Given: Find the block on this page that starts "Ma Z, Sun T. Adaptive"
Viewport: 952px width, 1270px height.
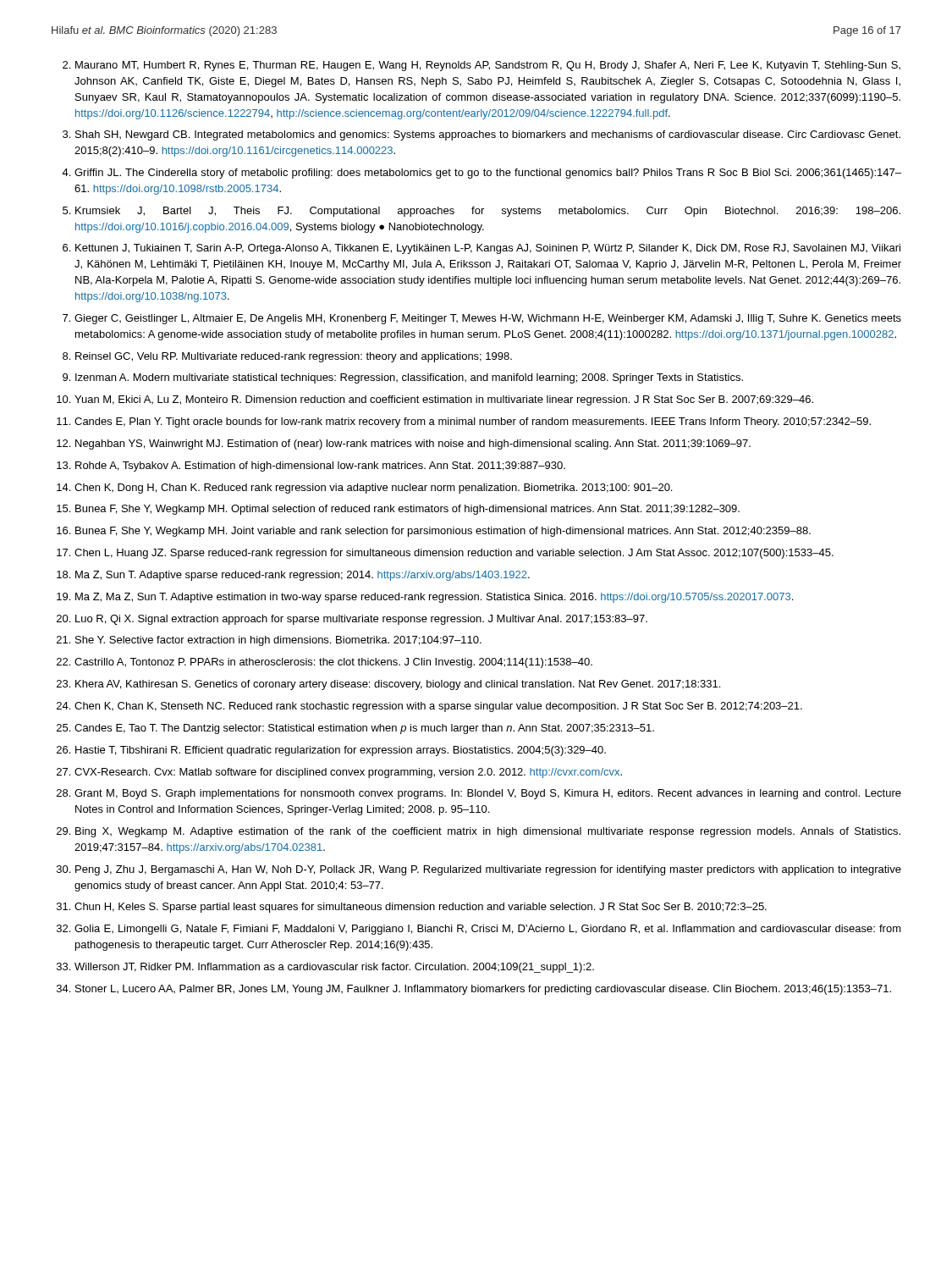Looking at the screenshot, I should [x=302, y=574].
